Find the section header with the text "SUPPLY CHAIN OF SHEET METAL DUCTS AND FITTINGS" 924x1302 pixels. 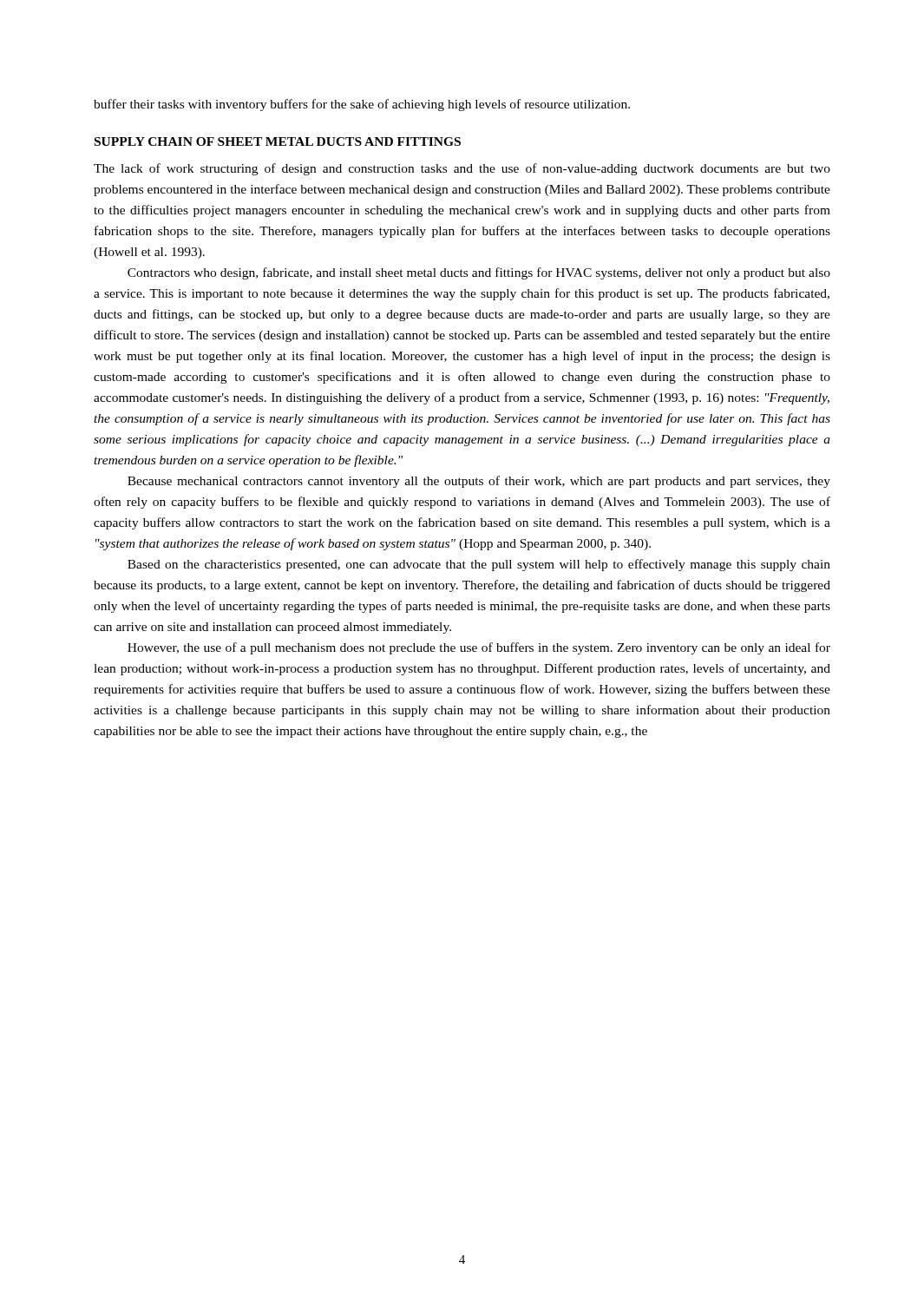point(277,141)
